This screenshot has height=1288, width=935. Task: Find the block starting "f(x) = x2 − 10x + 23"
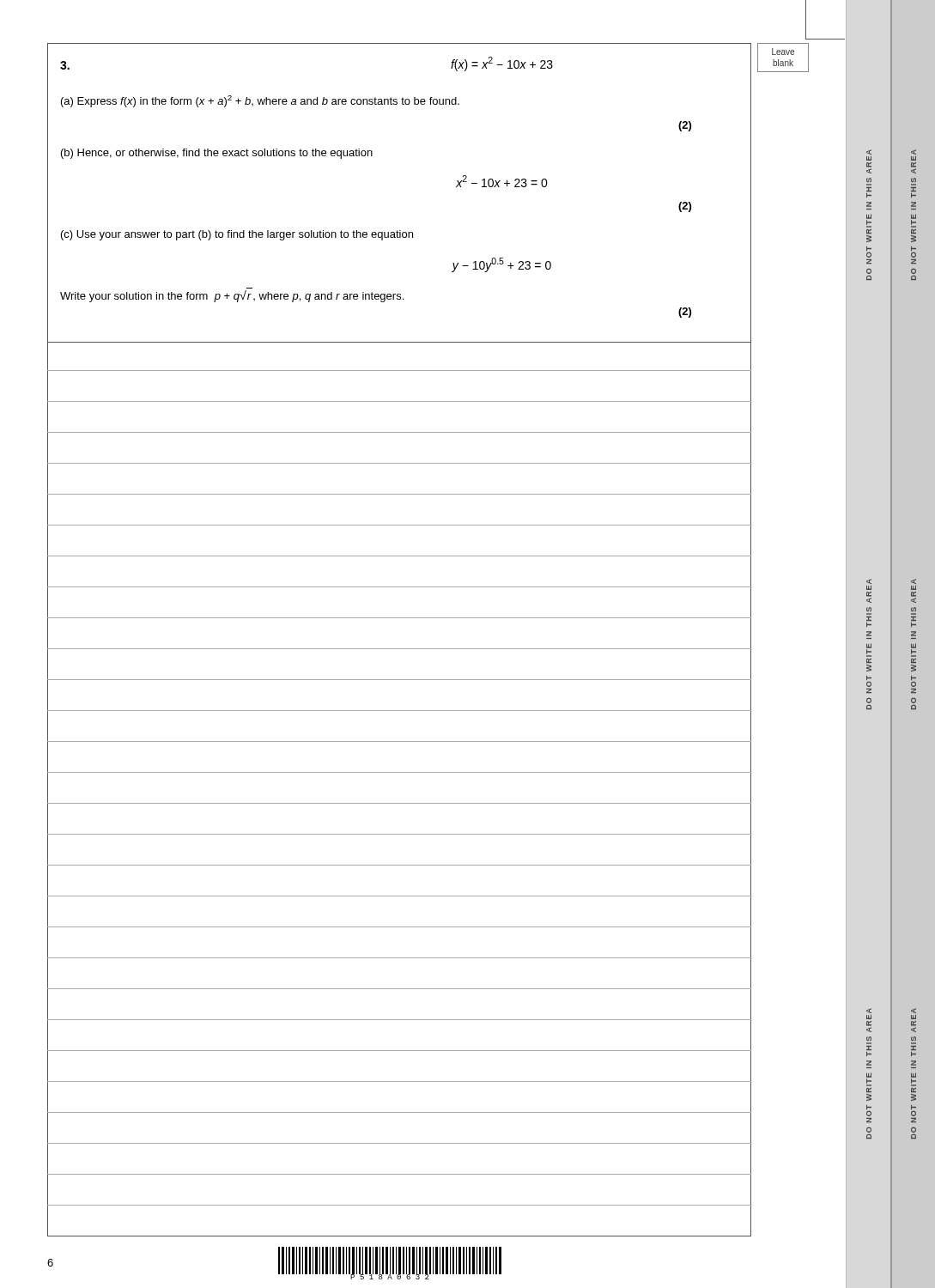point(502,63)
